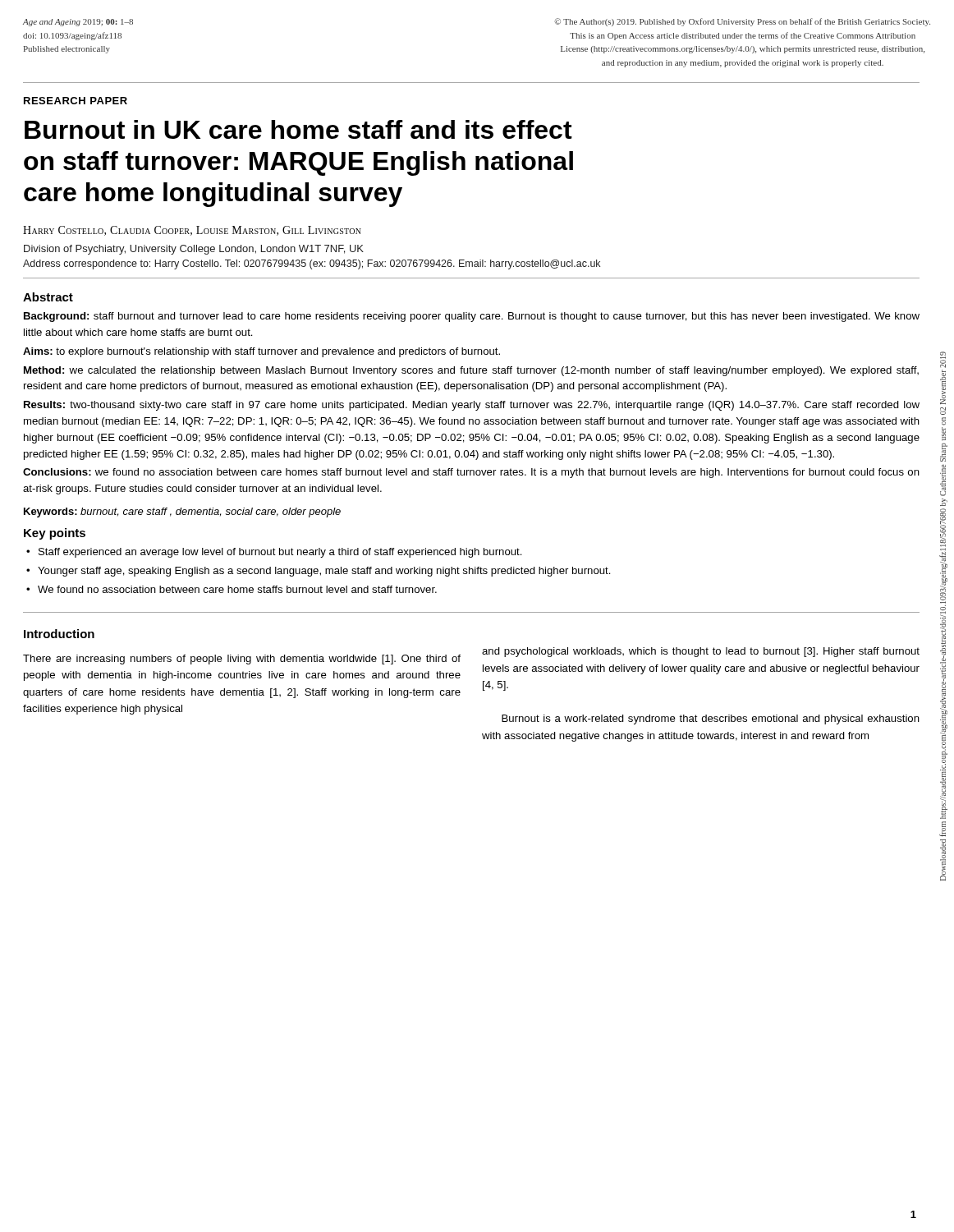Point to the passage starting "Division of Psychiatry, University"
Screen dimensions: 1232x954
coord(193,249)
